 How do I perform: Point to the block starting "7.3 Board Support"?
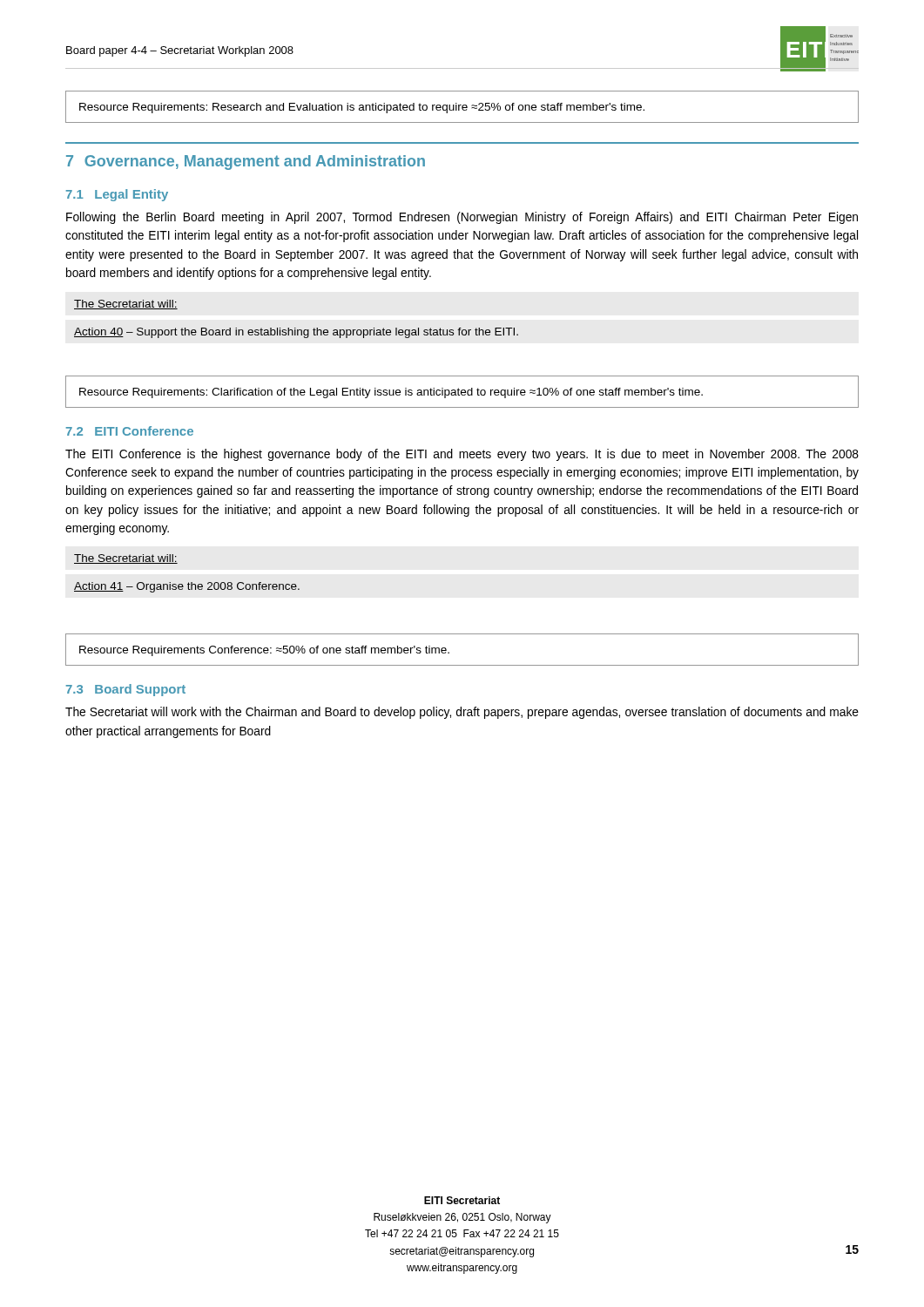tap(126, 690)
